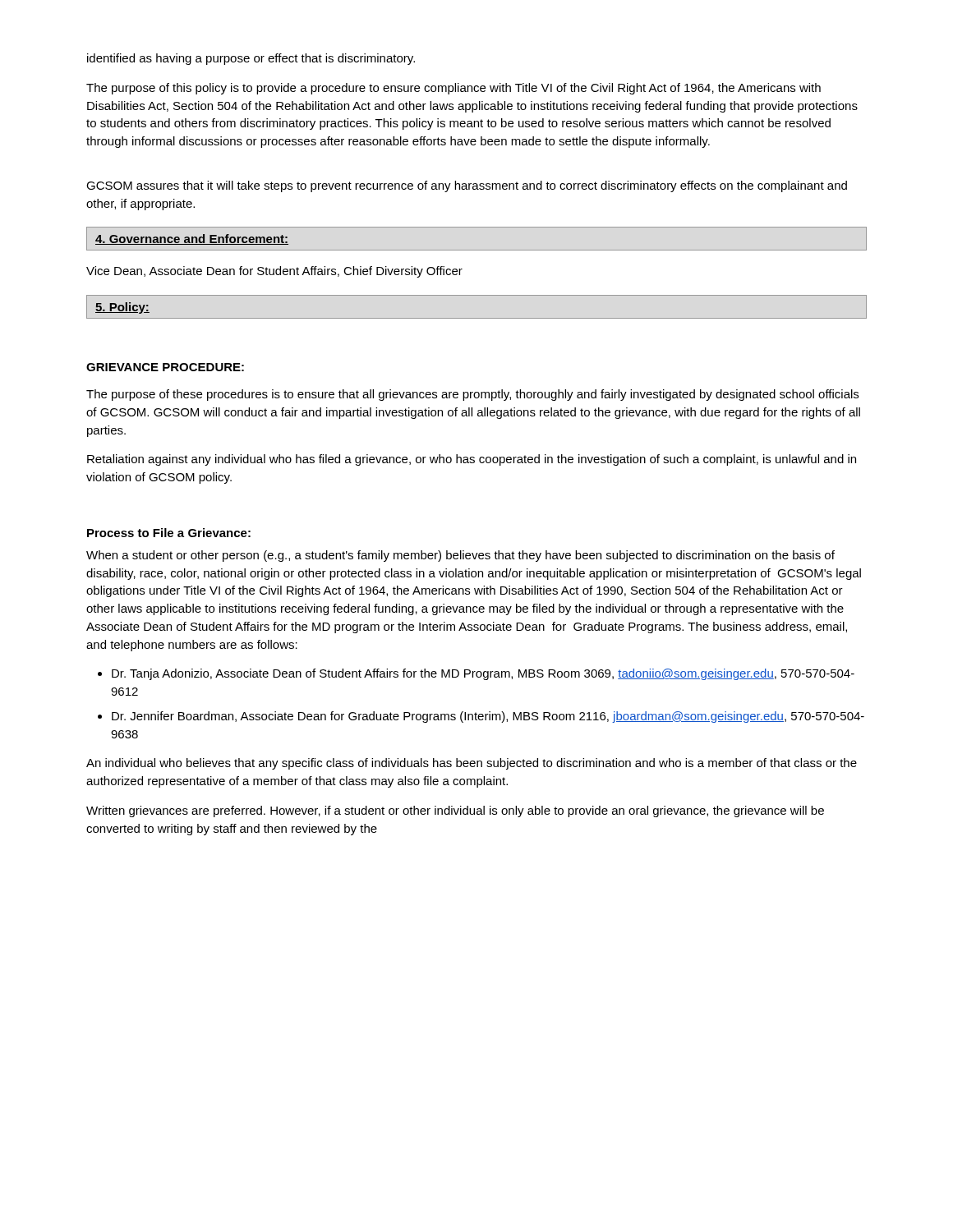Point to the block beginning "Written grievances are preferred. However, if a student"
Image resolution: width=953 pixels, height=1232 pixels.
pos(476,819)
